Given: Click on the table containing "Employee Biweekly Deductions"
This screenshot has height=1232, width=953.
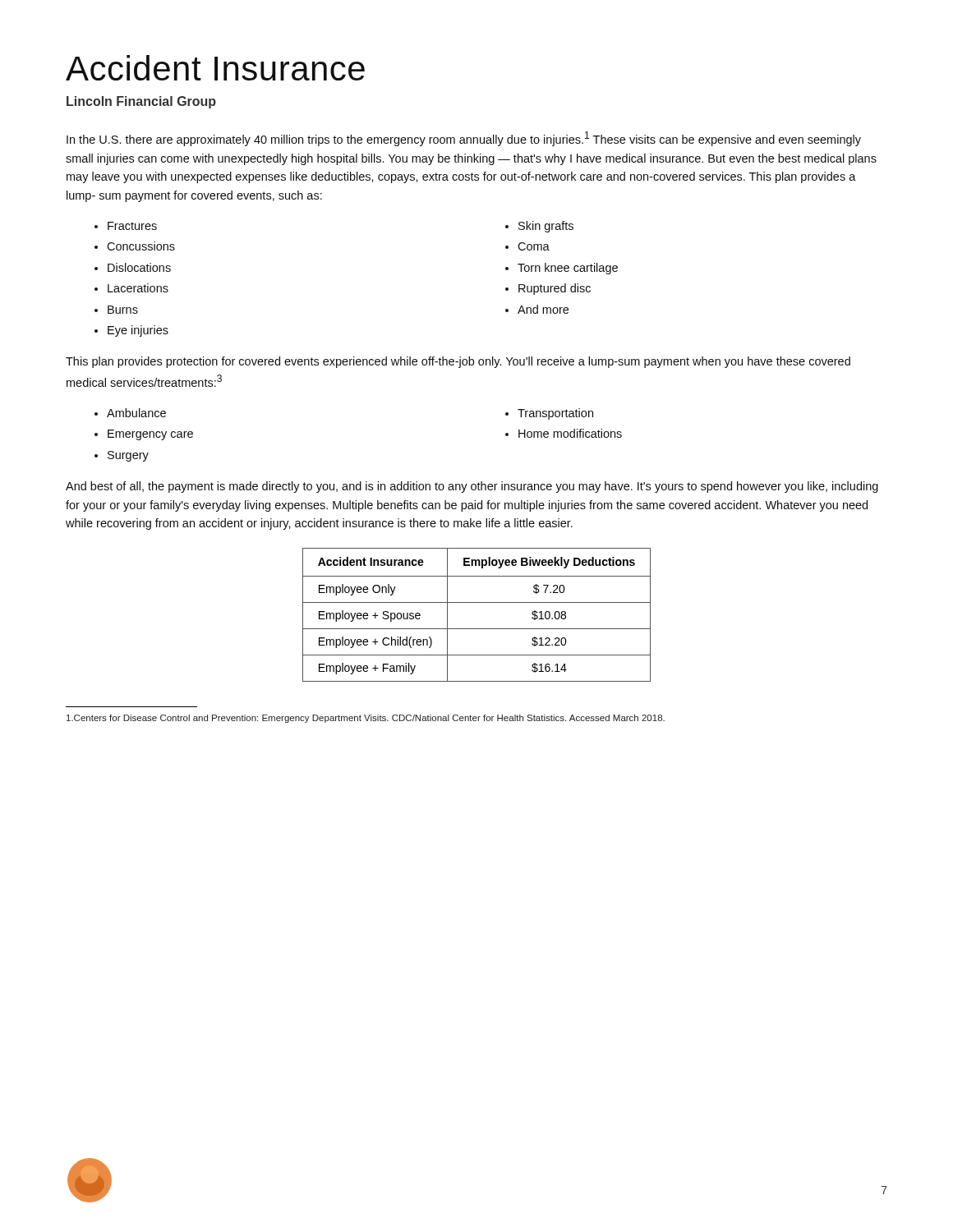Looking at the screenshot, I should (476, 614).
